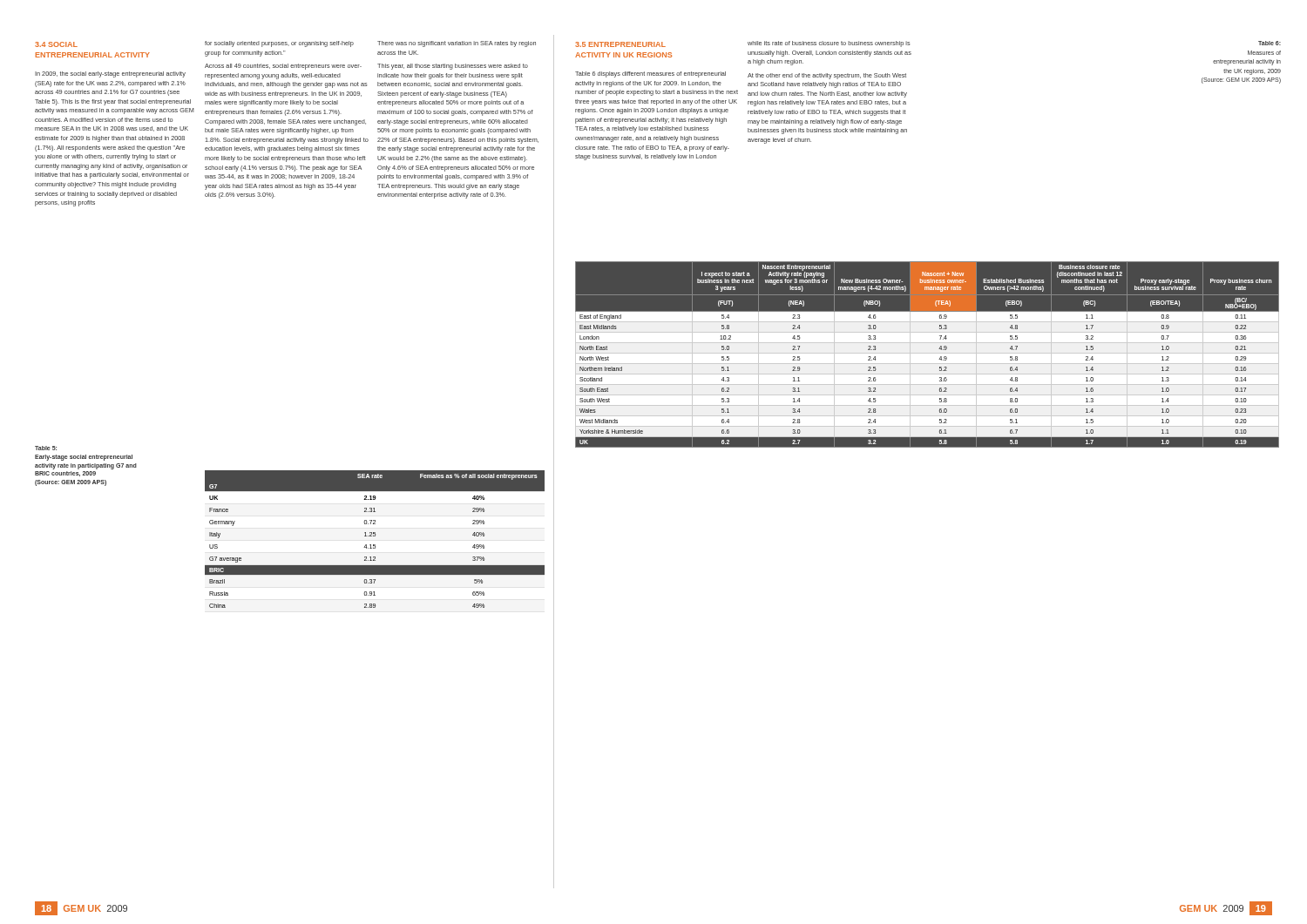This screenshot has width=1307, height=924.
Task: Navigate to the region starting "There was no significant variation in SEA"
Action: (459, 120)
